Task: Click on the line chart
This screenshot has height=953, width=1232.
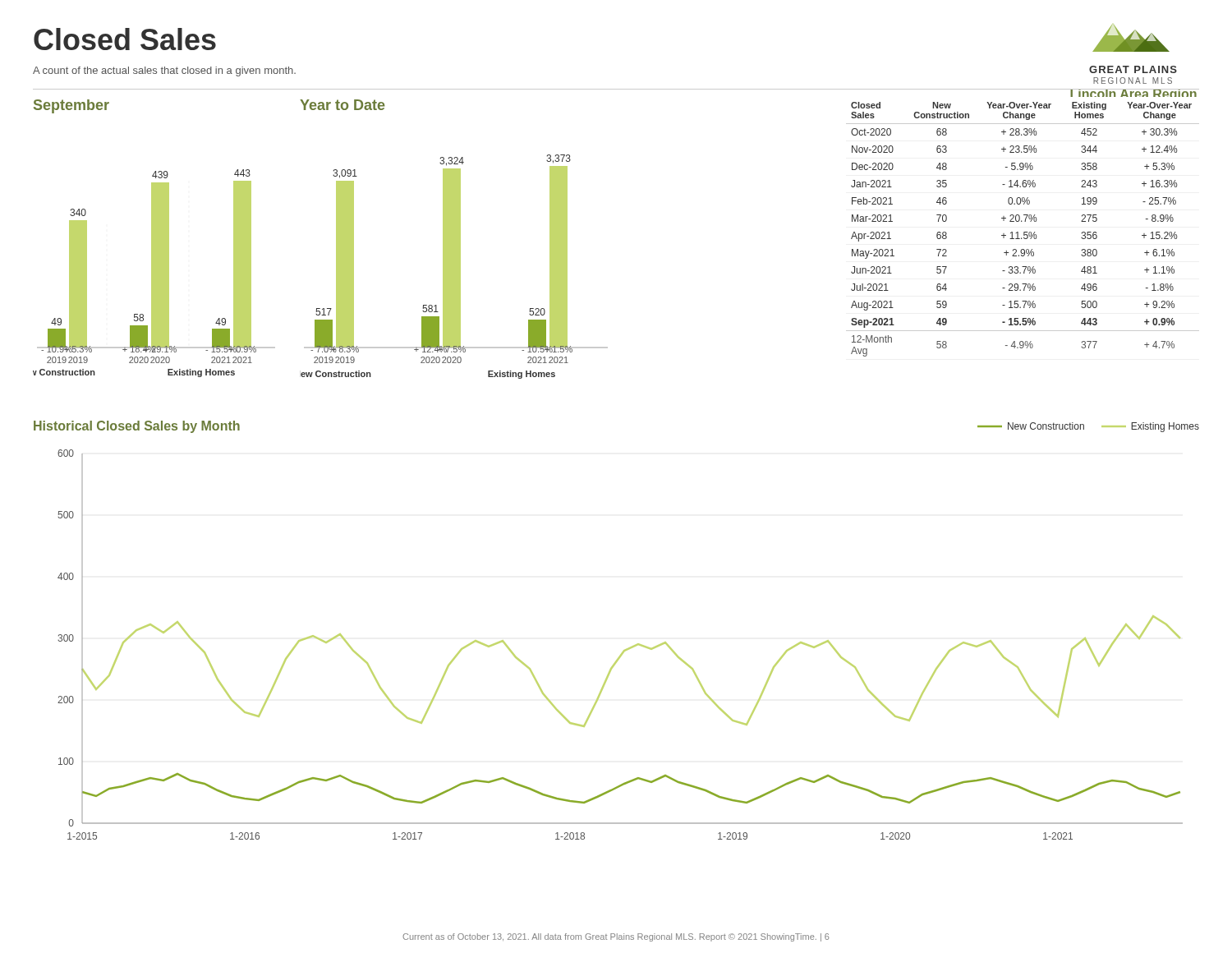Action: pos(616,661)
